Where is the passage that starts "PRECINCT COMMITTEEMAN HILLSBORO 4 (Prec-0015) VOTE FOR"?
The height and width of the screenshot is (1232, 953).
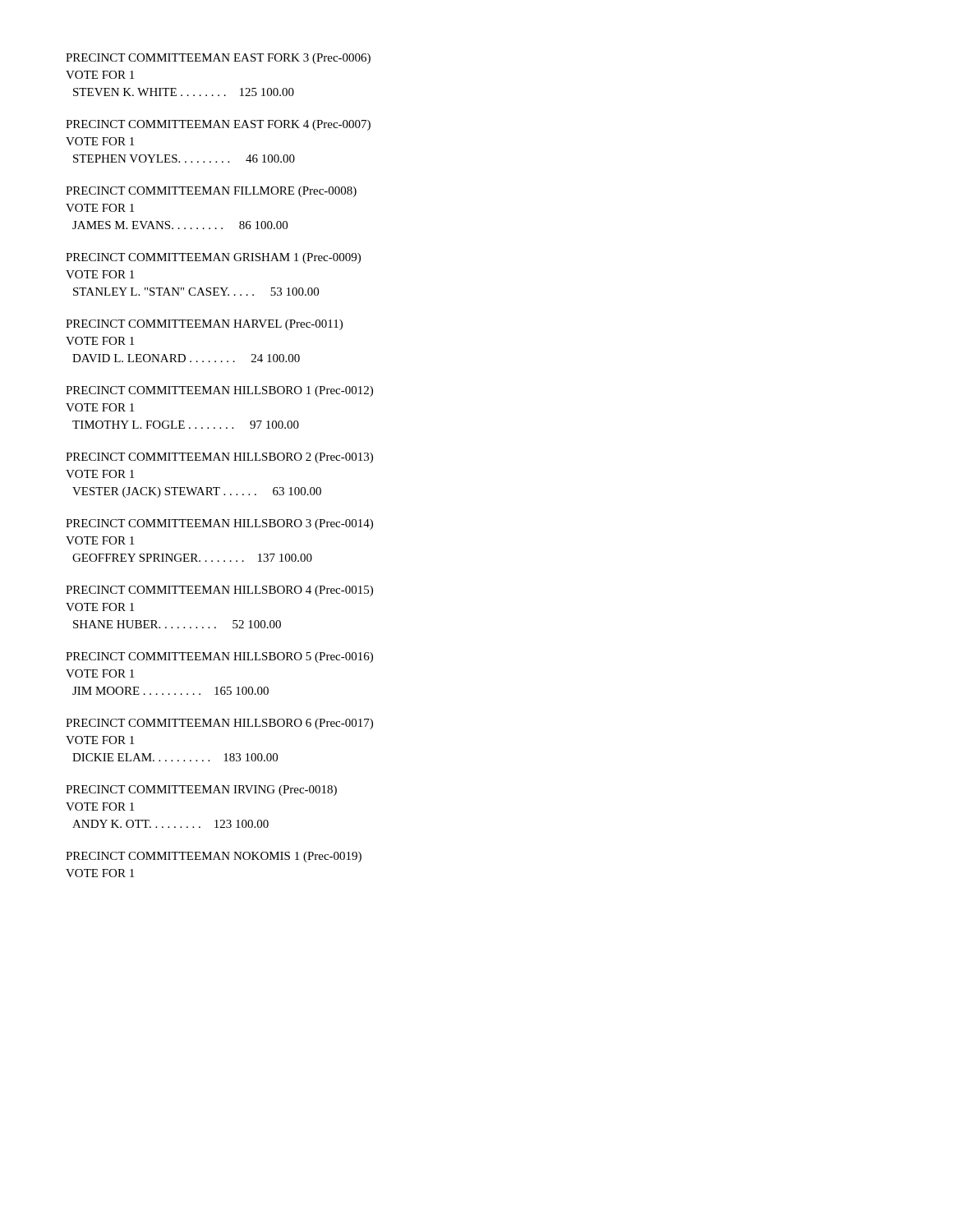(219, 591)
